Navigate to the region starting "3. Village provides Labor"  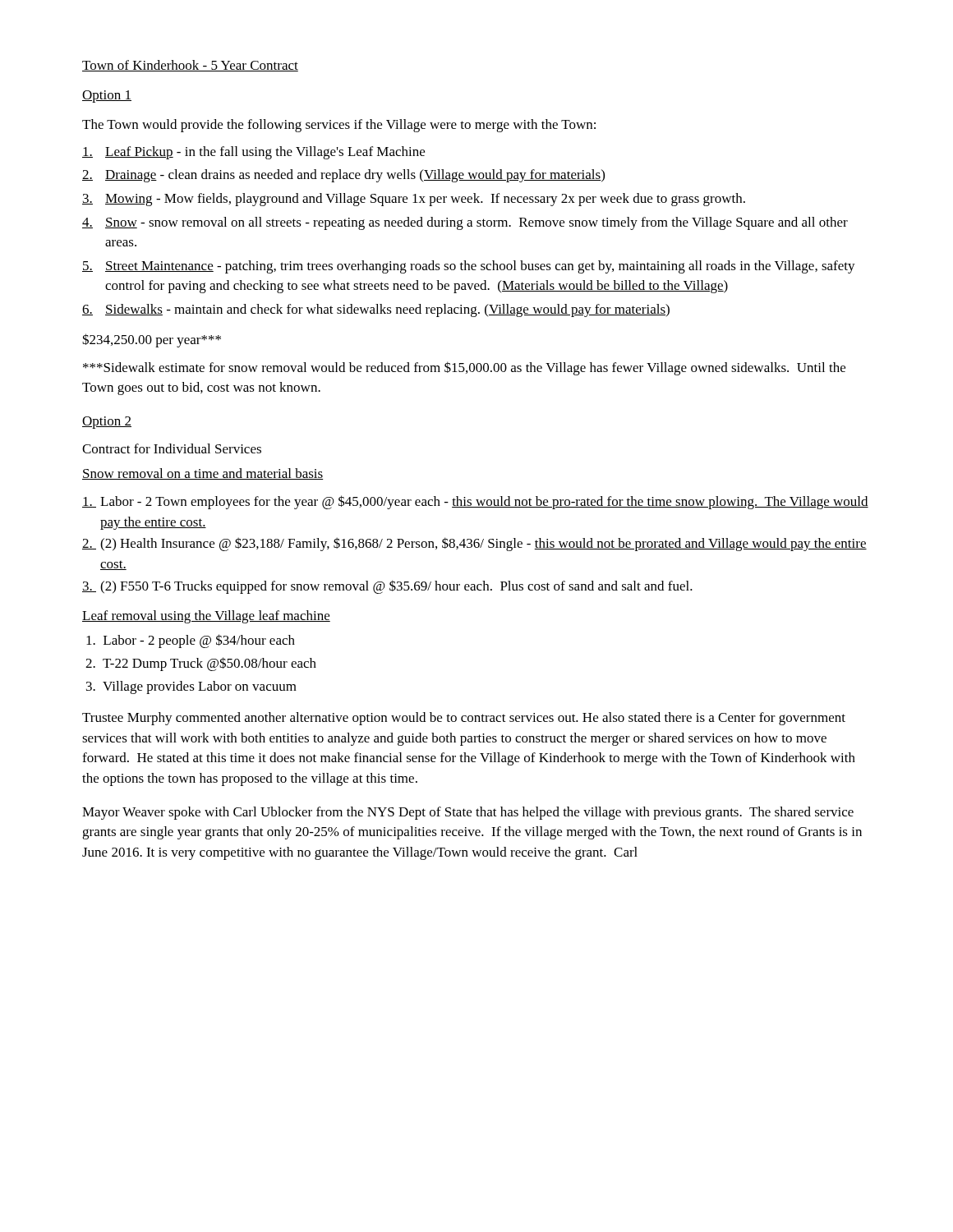click(x=191, y=686)
